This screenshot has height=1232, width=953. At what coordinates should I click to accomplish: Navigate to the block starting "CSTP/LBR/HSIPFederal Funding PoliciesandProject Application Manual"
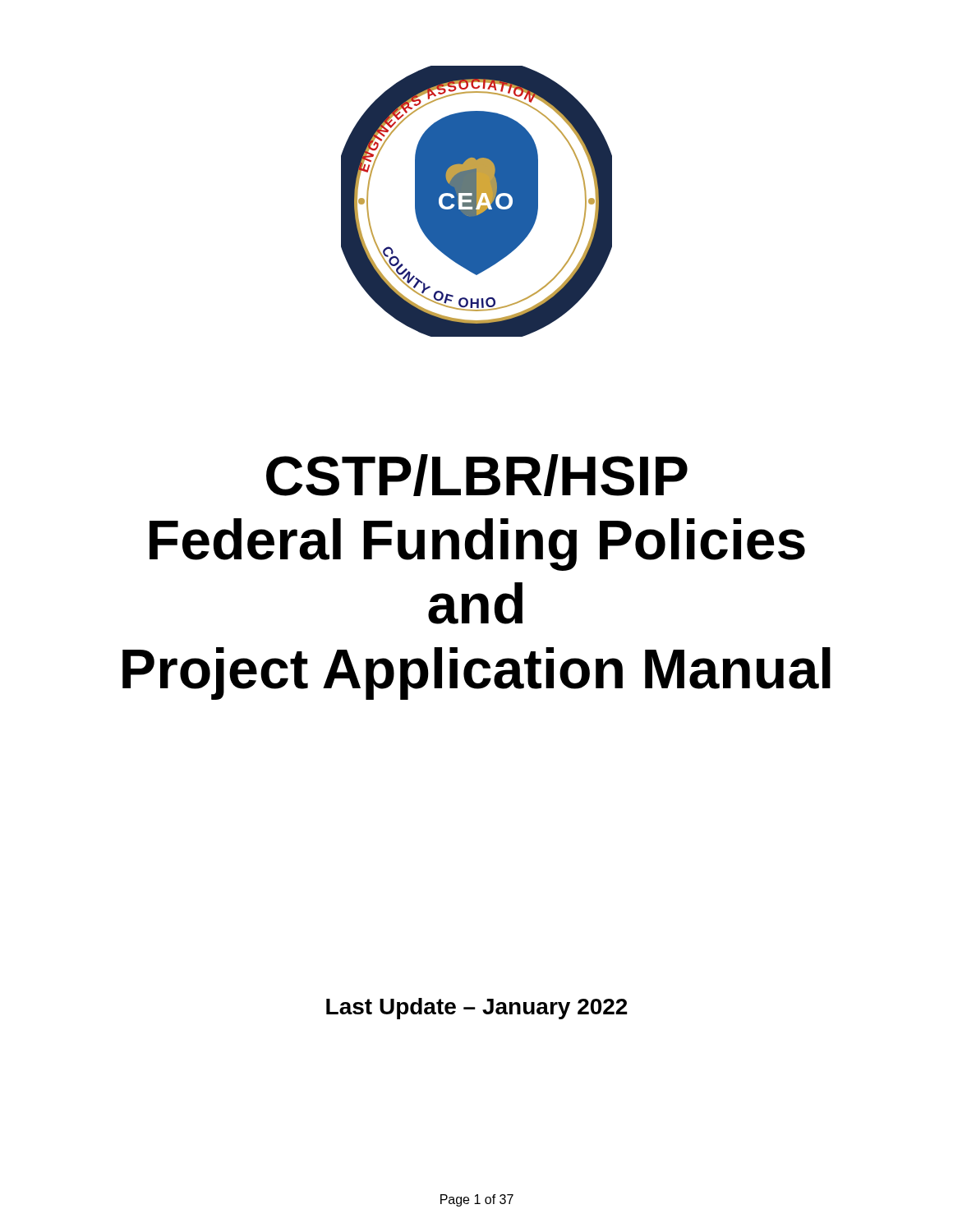point(476,572)
